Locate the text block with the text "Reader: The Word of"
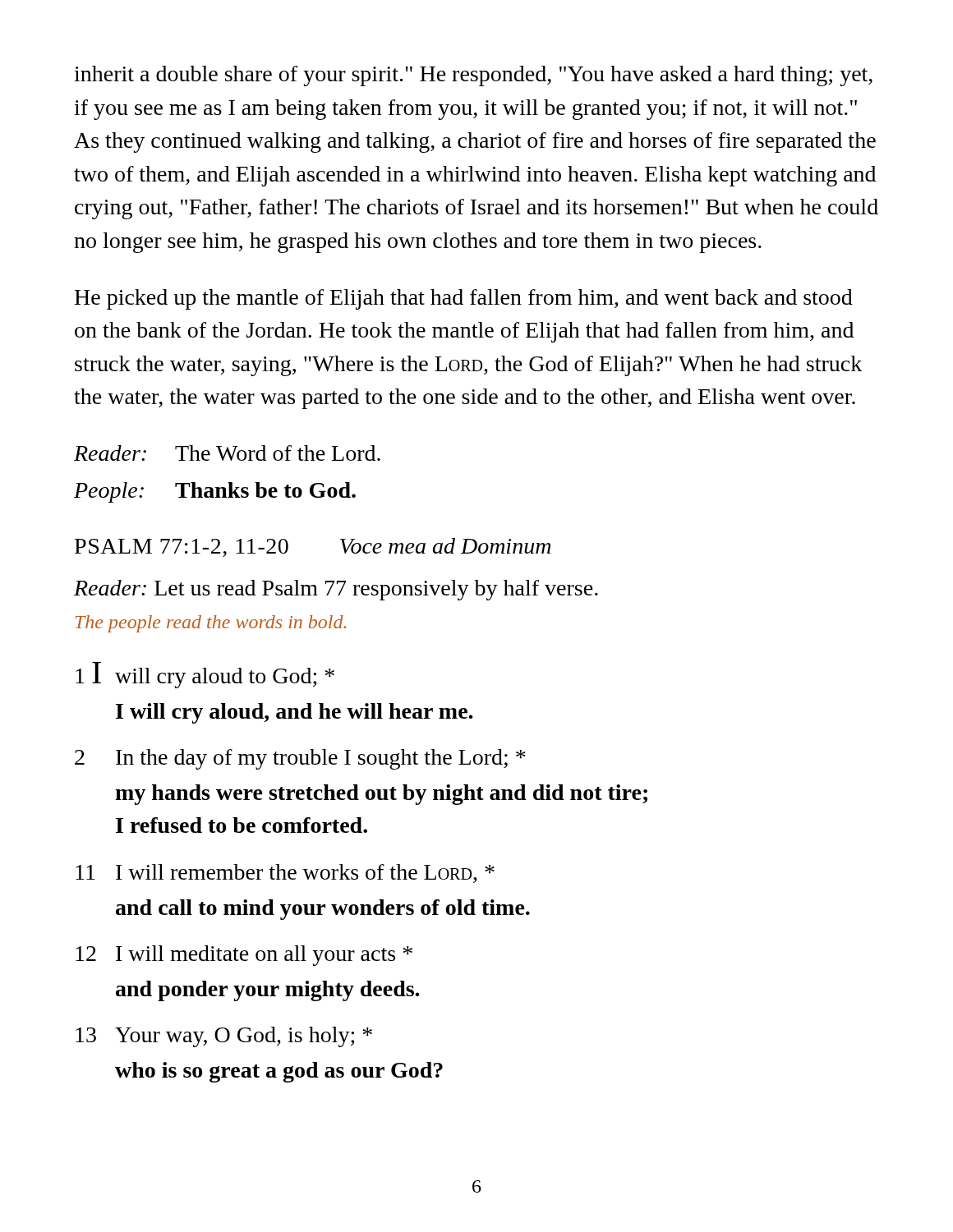The width and height of the screenshot is (953, 1232). pyautogui.click(x=227, y=453)
